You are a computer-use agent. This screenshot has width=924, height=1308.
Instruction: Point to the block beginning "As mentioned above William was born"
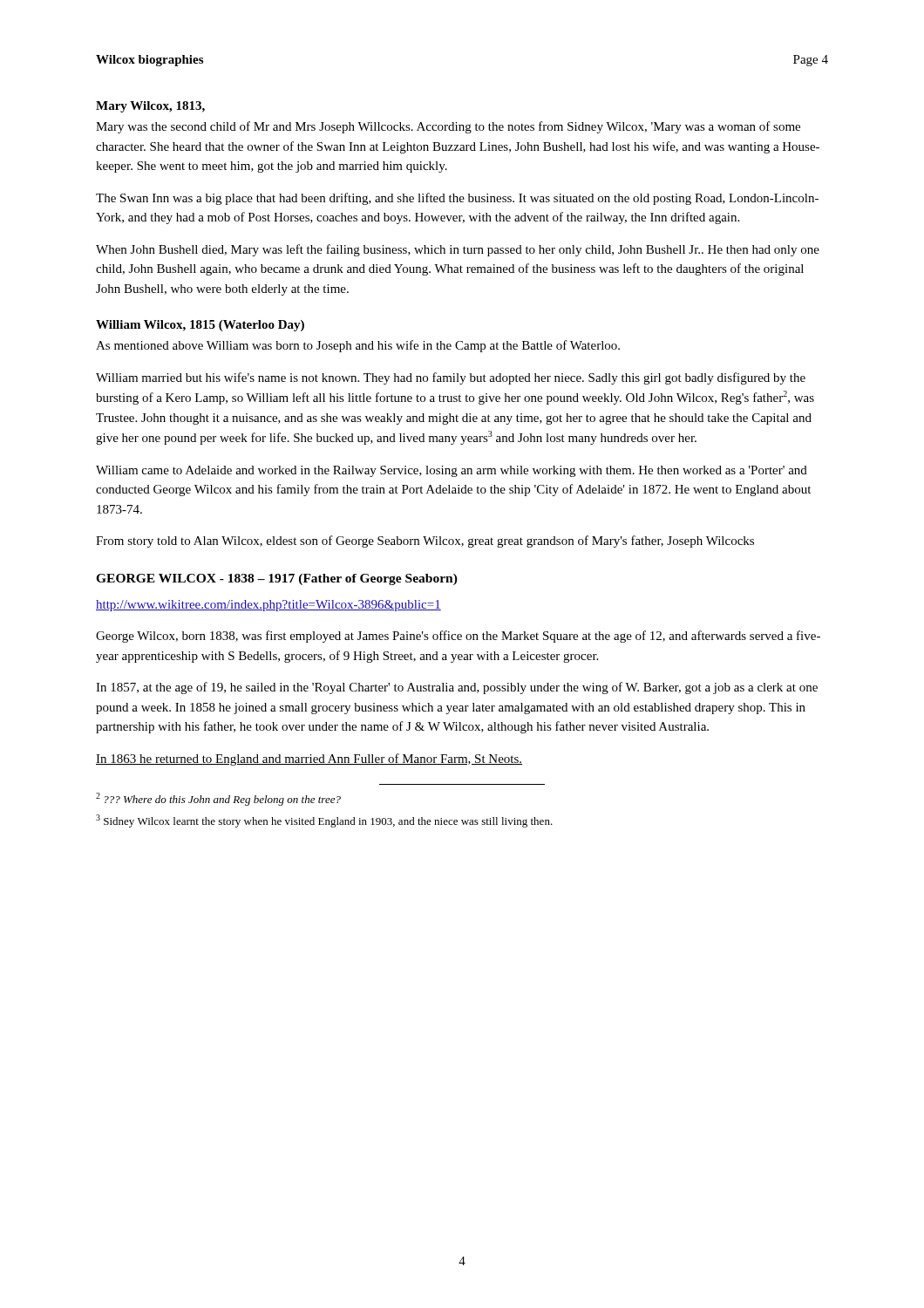358,345
